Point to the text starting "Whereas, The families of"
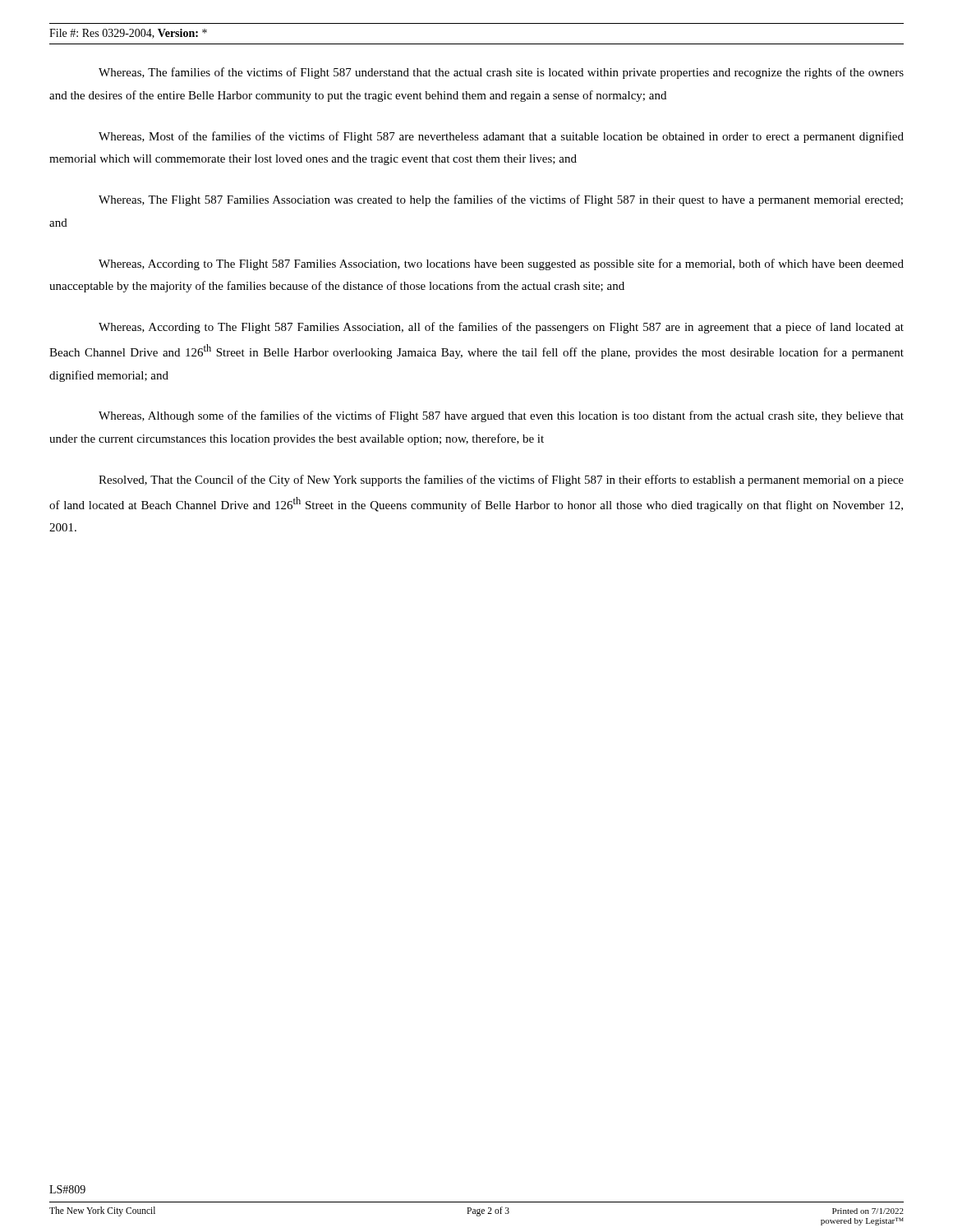This screenshot has width=953, height=1232. 476,84
